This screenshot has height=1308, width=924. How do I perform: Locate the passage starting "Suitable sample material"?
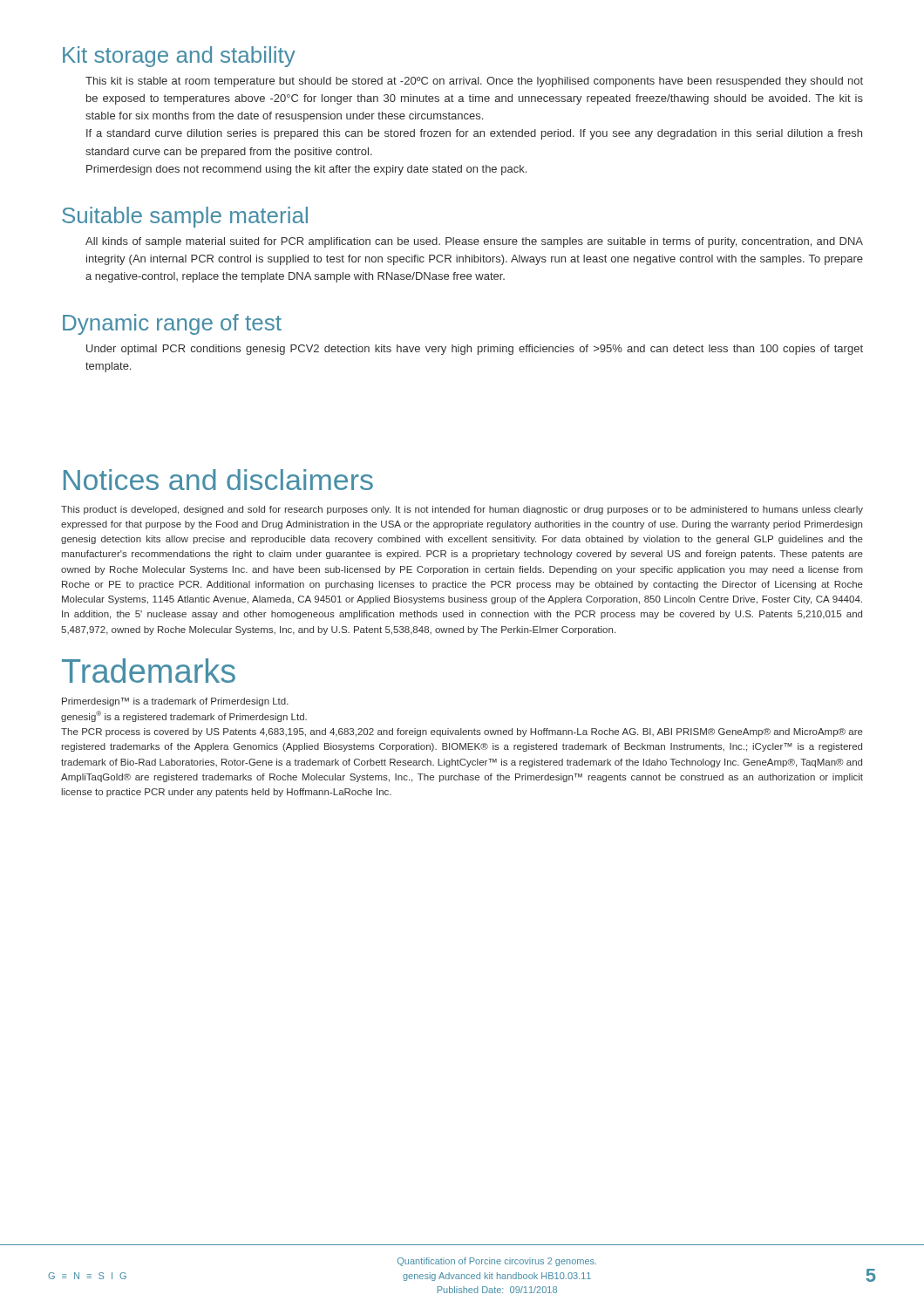(185, 215)
